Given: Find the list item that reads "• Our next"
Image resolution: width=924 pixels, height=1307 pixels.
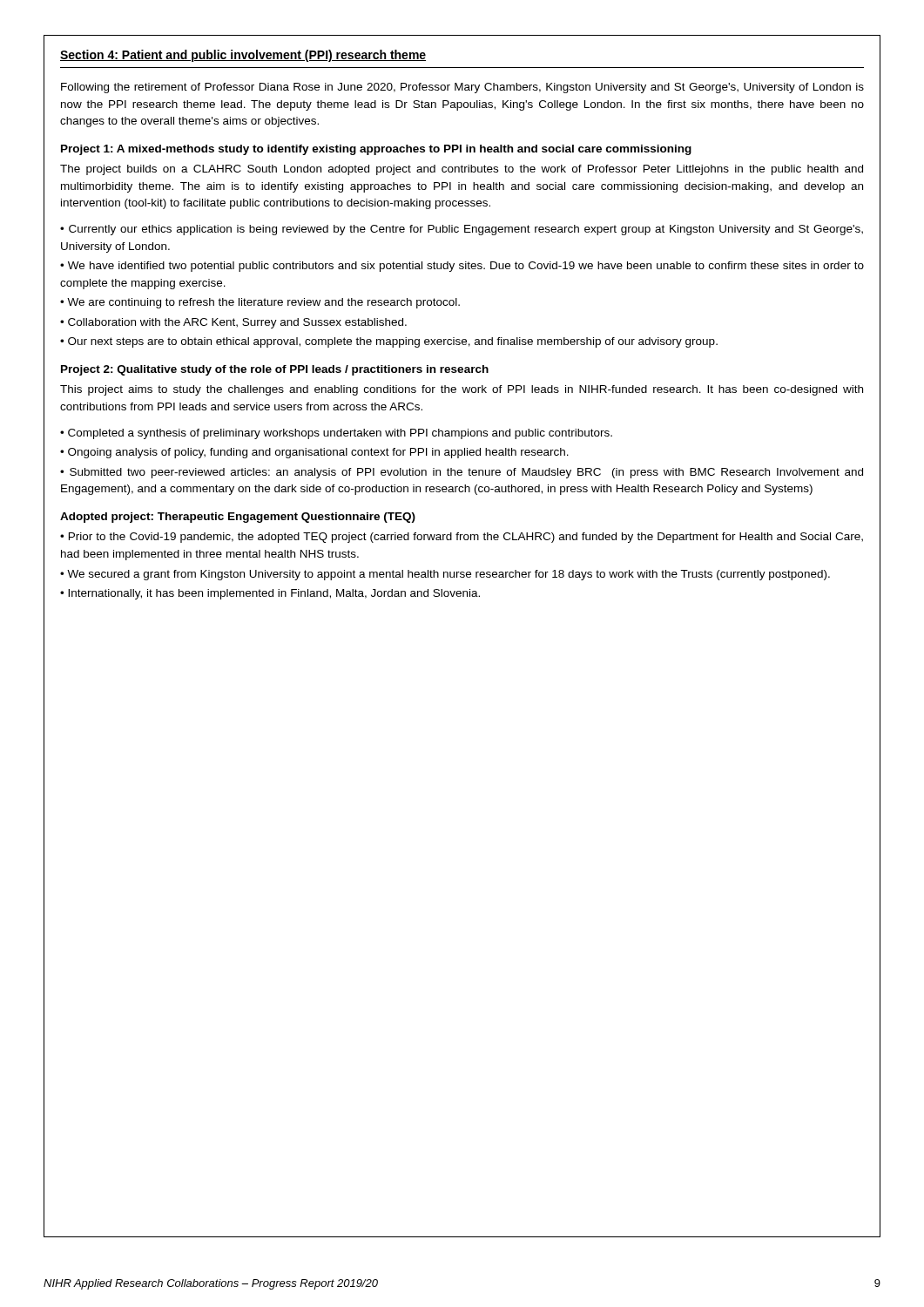Looking at the screenshot, I should tap(389, 341).
